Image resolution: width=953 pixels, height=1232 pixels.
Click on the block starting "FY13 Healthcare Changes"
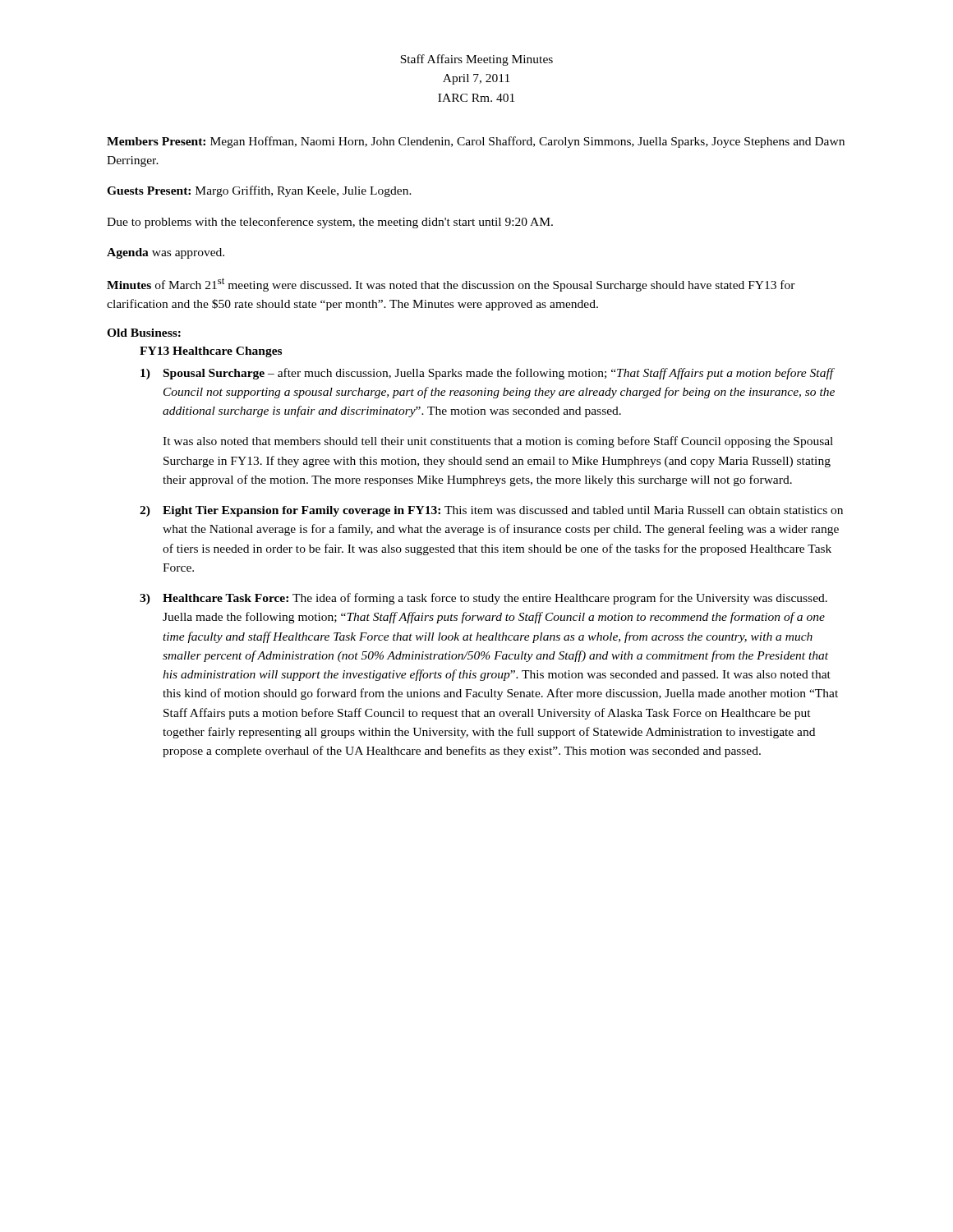pyautogui.click(x=211, y=350)
